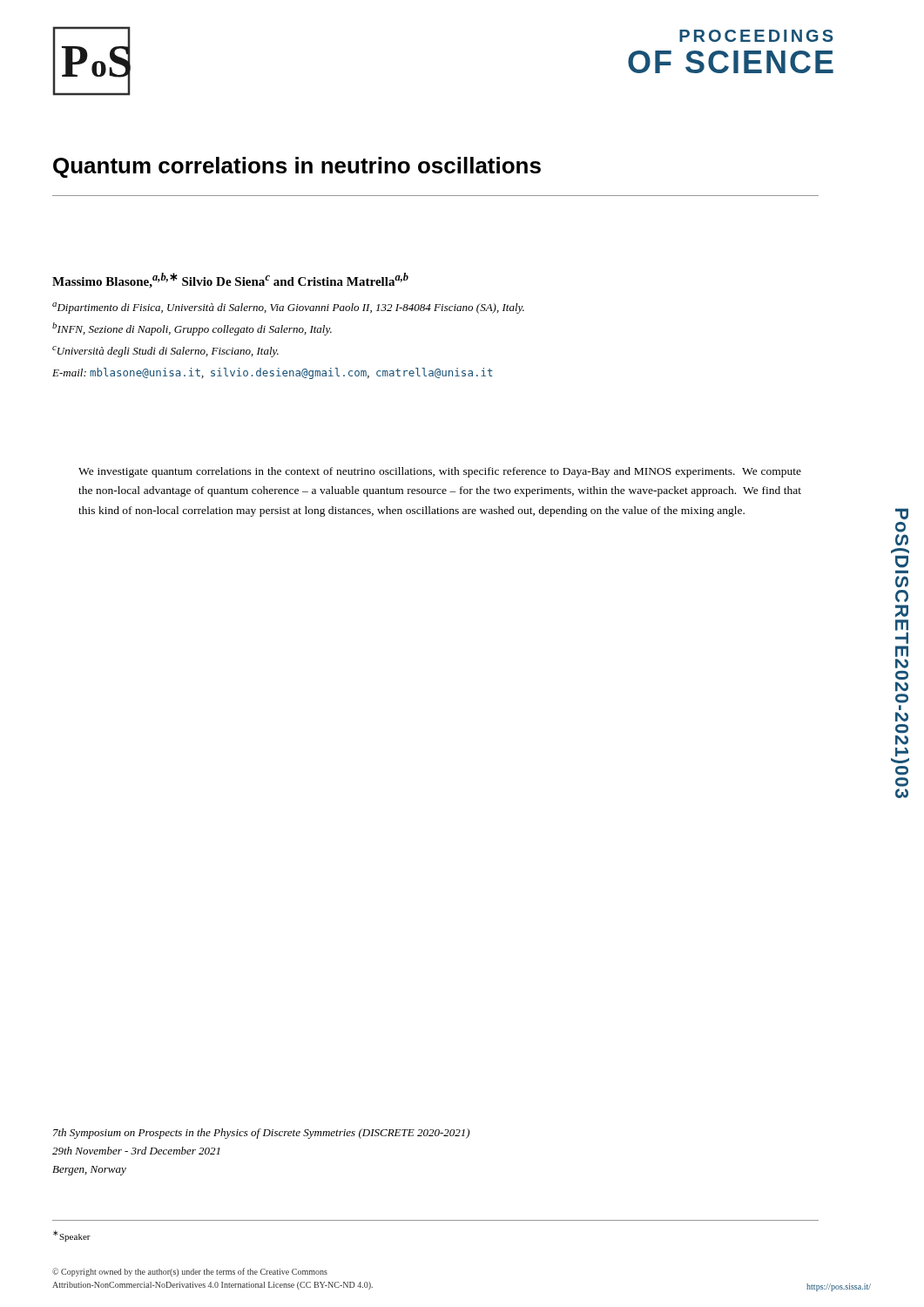
Task: Click the passage that begins "bINFN, Sezione di Napoli, Gruppo collegato"
Action: [192, 328]
